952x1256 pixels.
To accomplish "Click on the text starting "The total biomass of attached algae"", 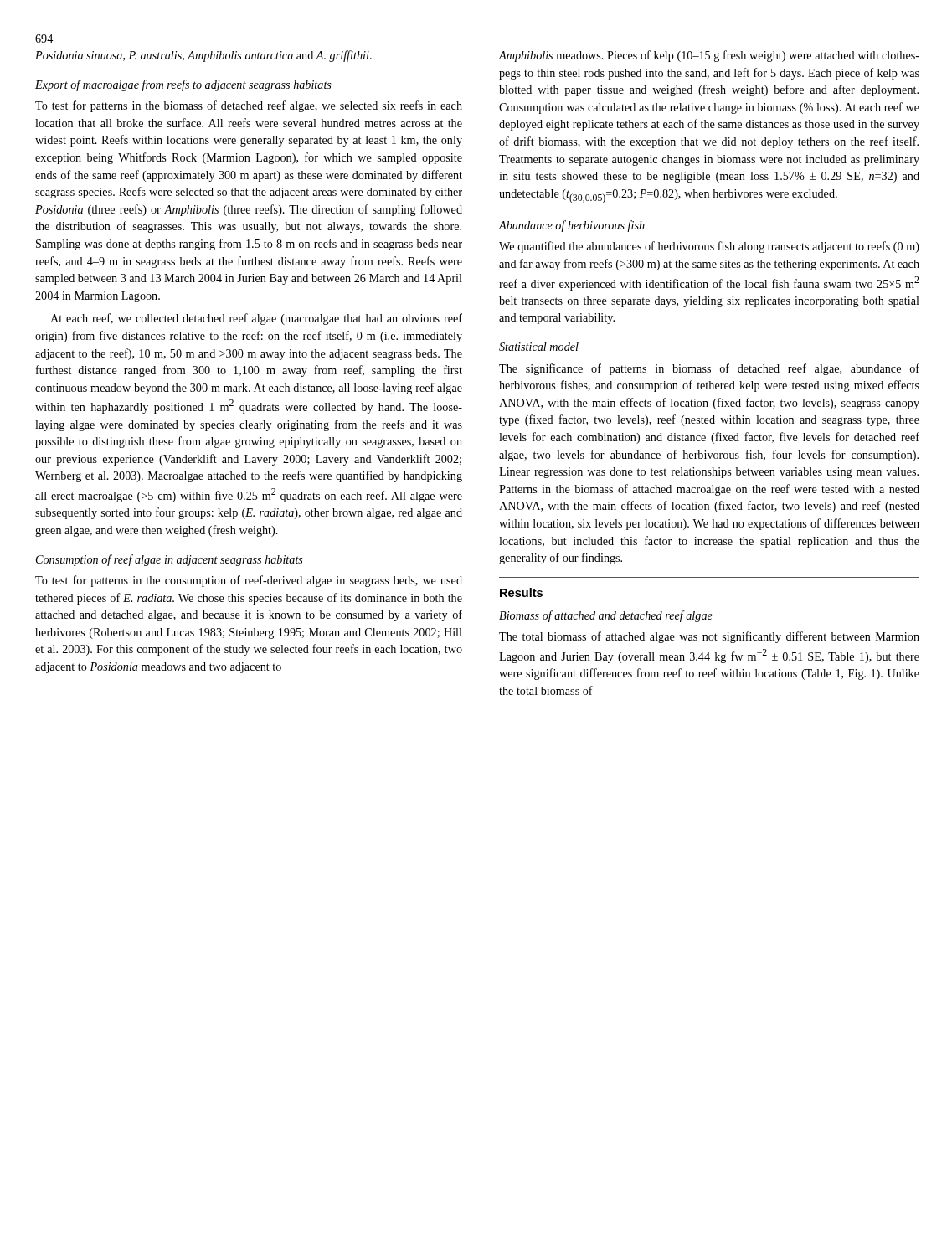I will [709, 664].
